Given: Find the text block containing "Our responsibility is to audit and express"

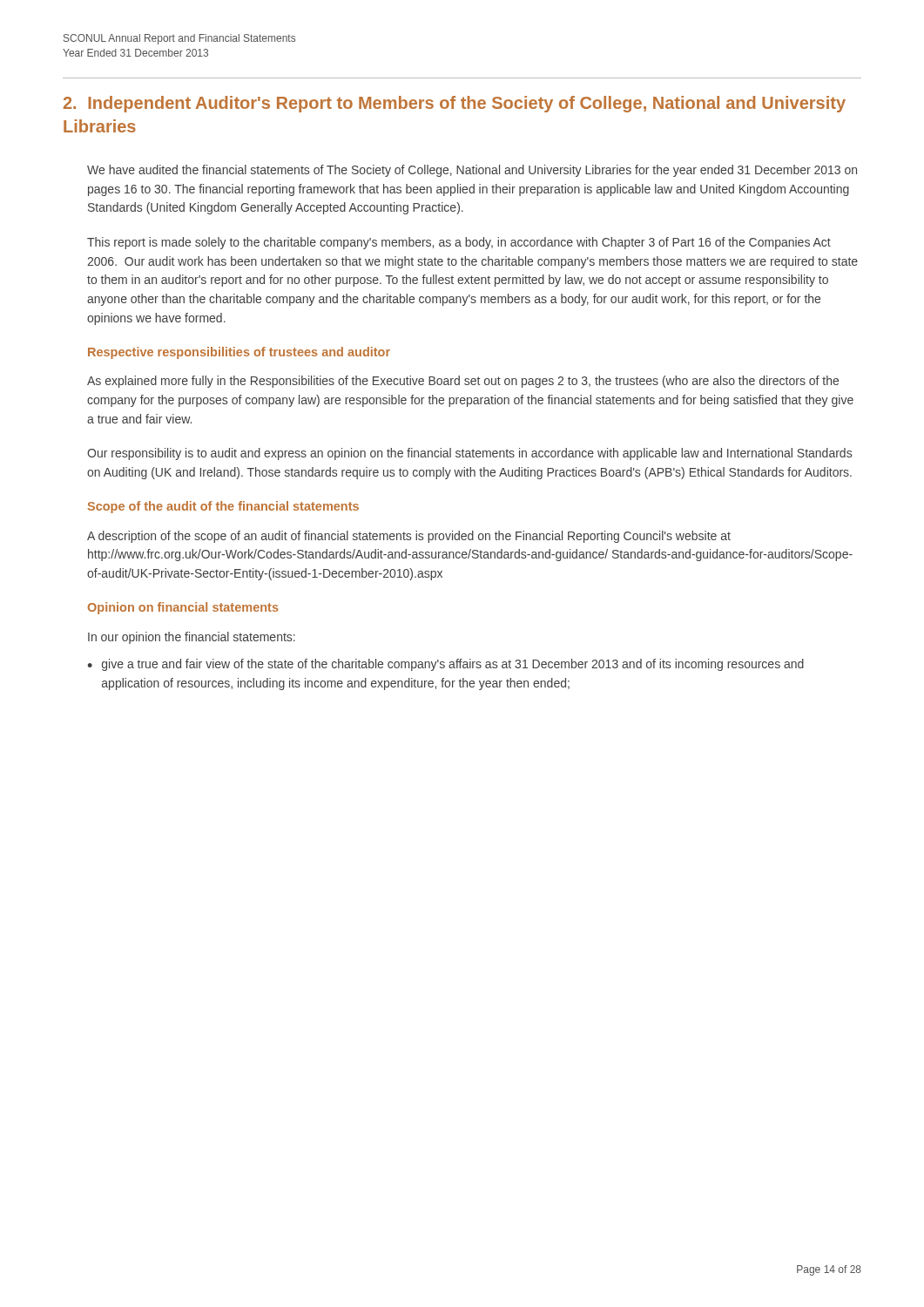Looking at the screenshot, I should click(x=470, y=463).
